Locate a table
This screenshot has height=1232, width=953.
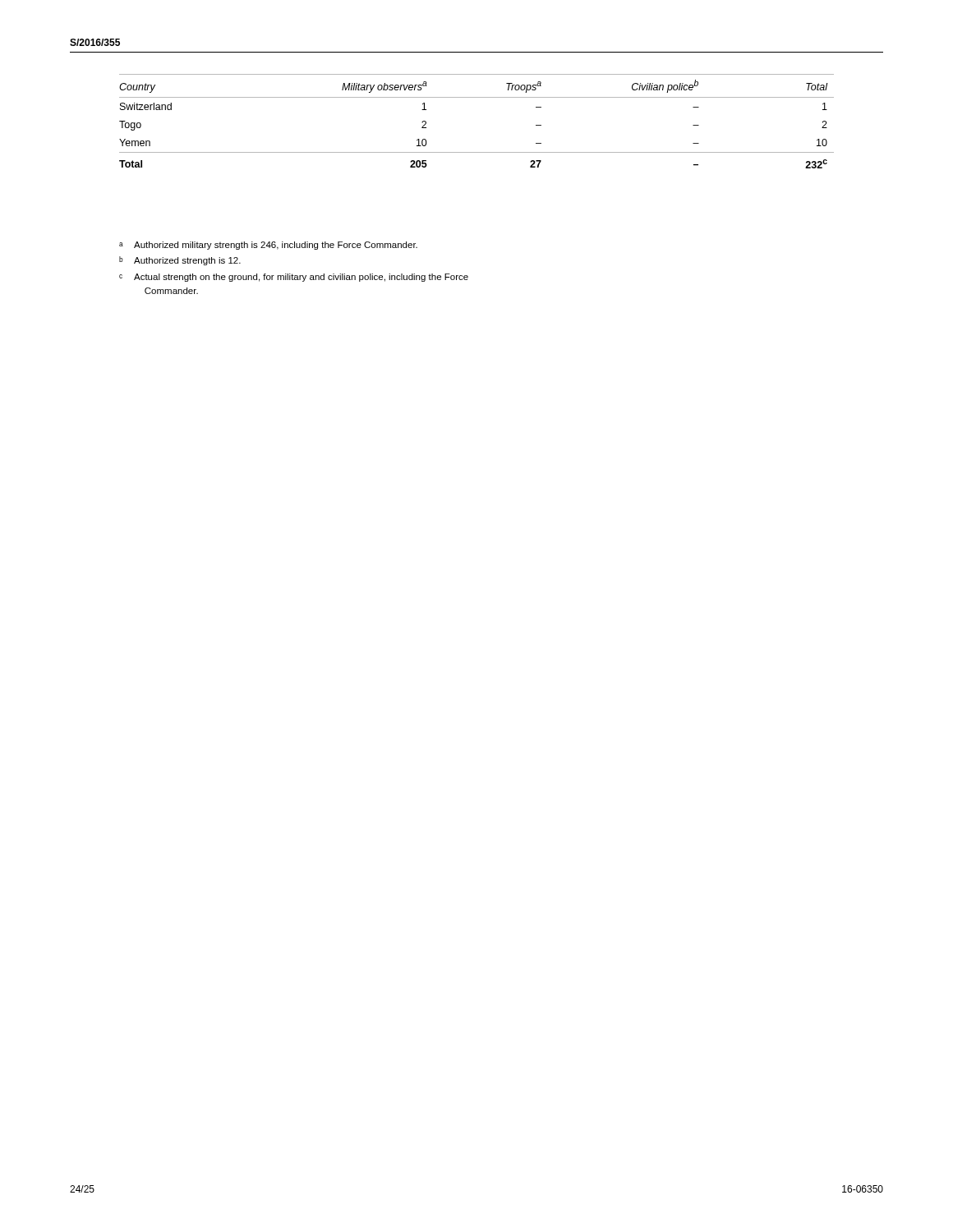tap(476, 125)
